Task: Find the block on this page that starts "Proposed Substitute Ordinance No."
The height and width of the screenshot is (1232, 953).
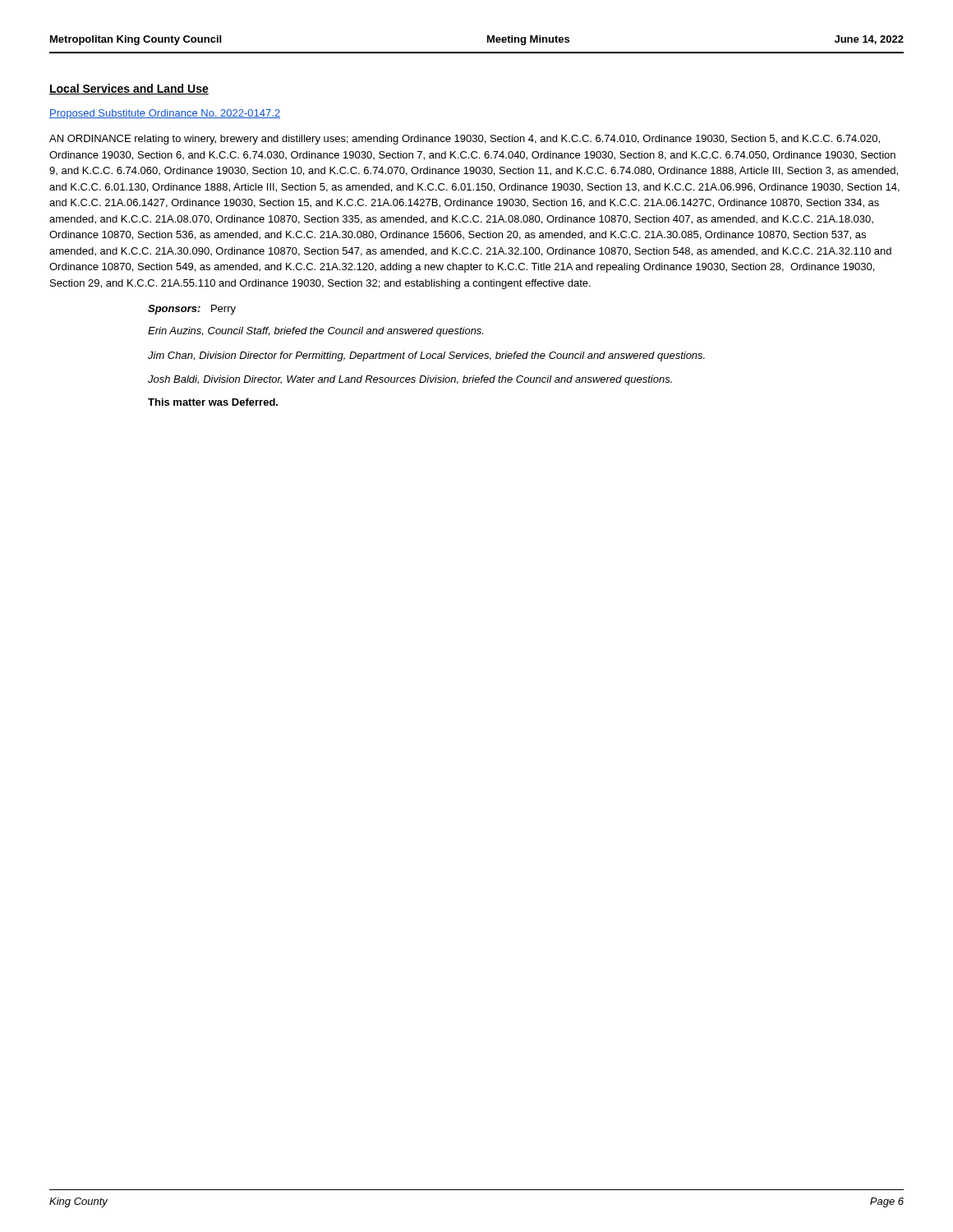Action: coord(165,114)
